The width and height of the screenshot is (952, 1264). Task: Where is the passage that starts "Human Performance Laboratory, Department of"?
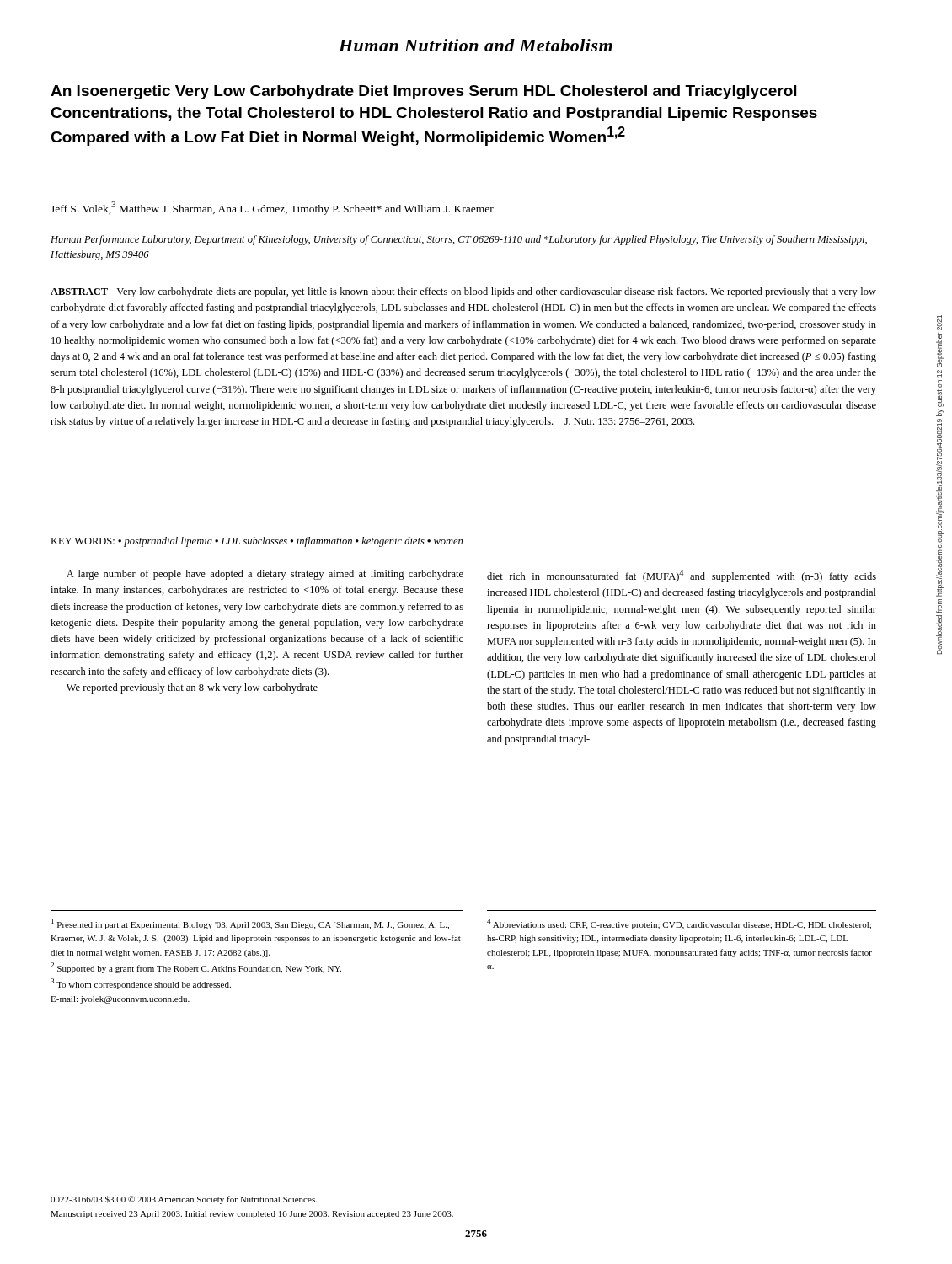coord(459,247)
